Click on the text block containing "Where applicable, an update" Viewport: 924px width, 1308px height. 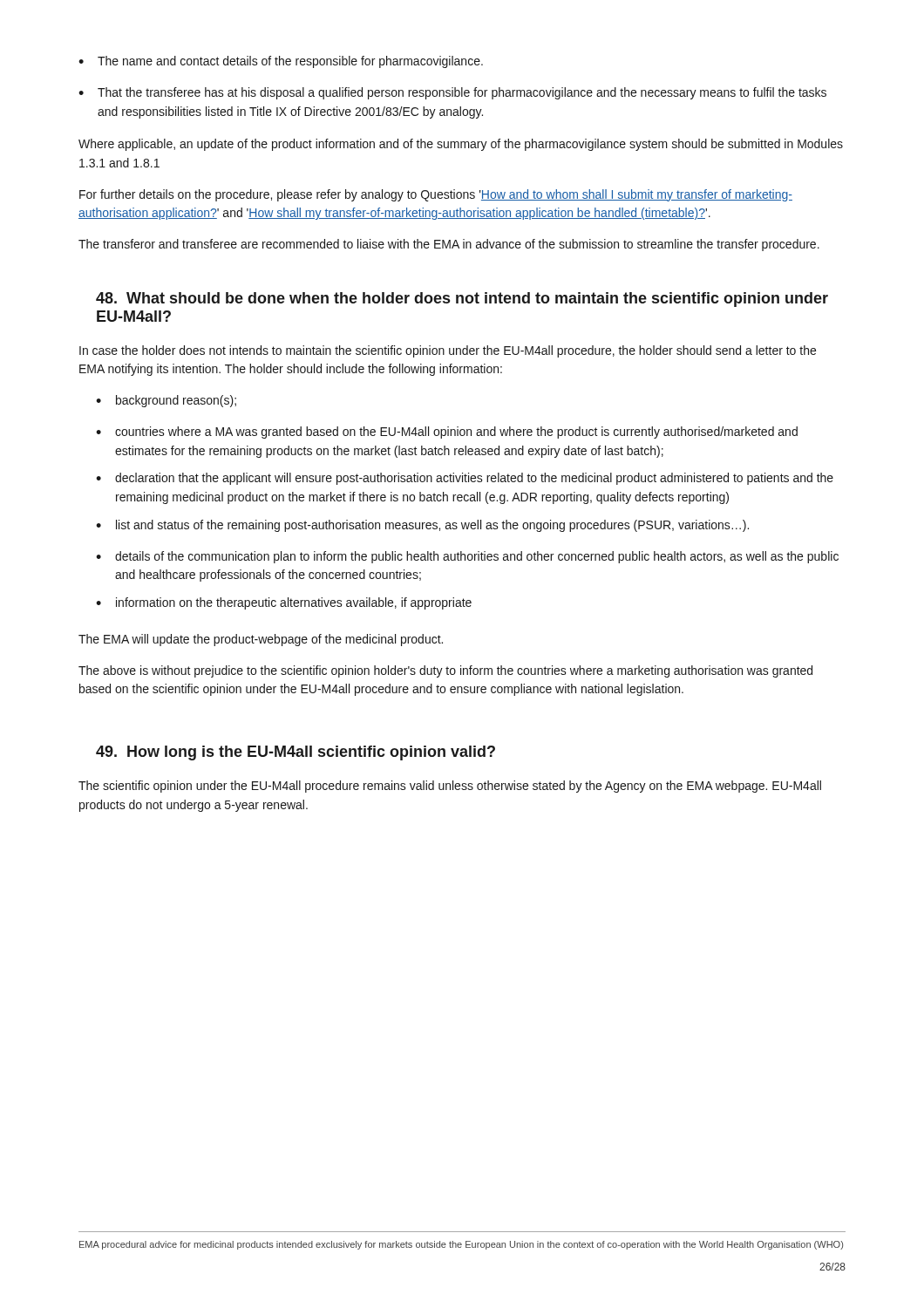click(x=462, y=154)
